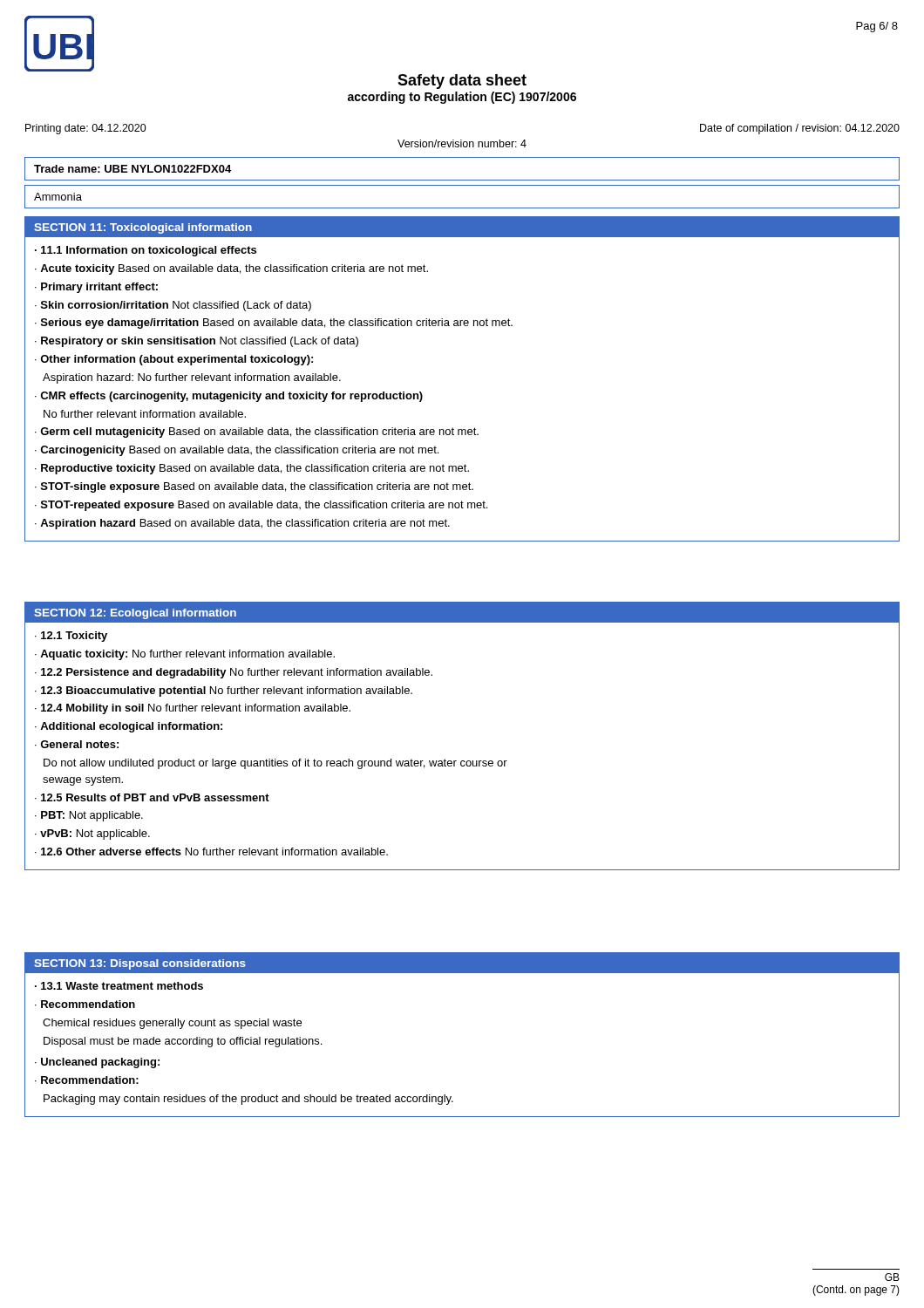Locate the table with the text "SECTION 13: Disposal considerations"

(x=462, y=1035)
